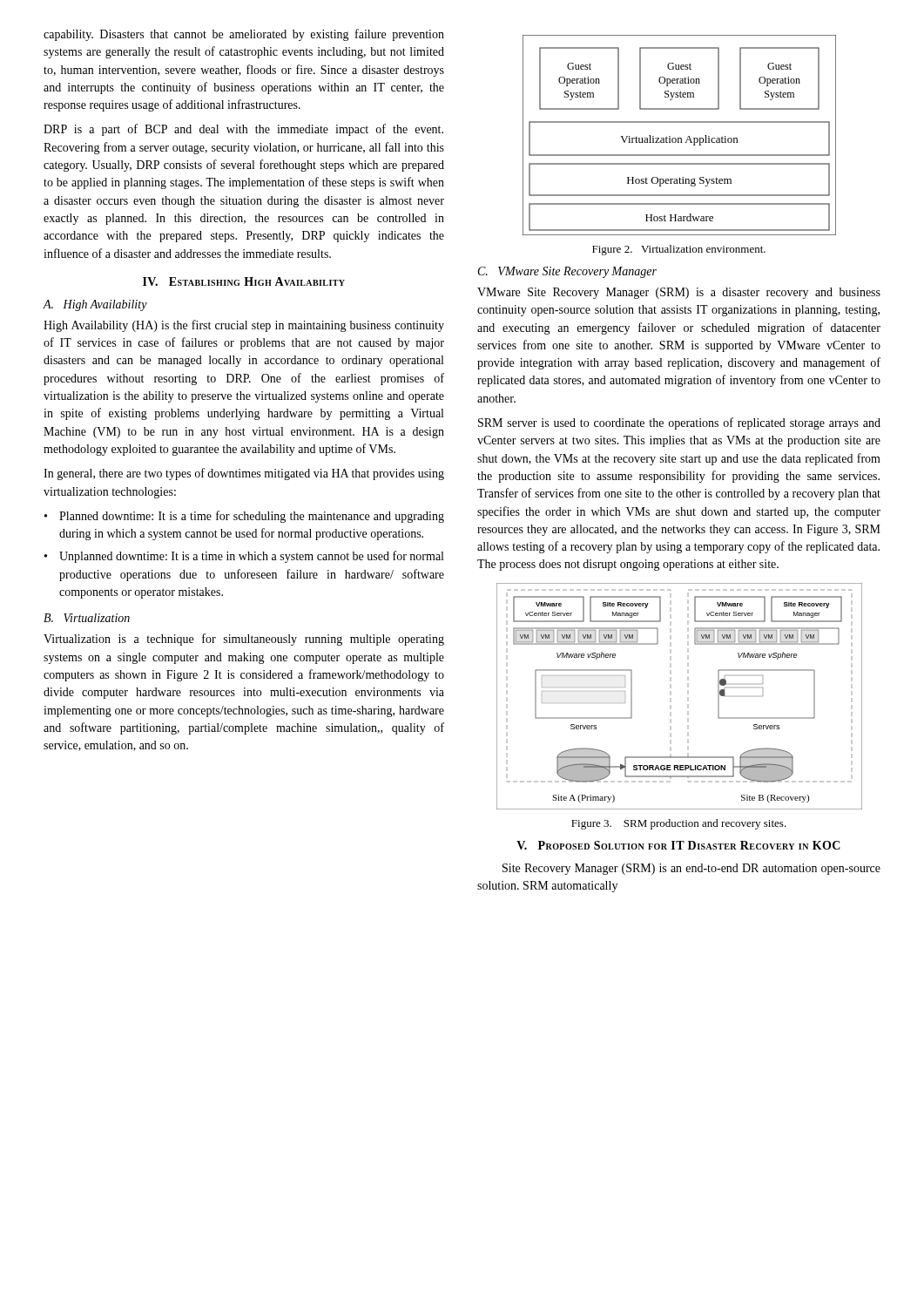Find the region starting "IV. Establishing High Availability"
This screenshot has width=924, height=1307.
(244, 282)
